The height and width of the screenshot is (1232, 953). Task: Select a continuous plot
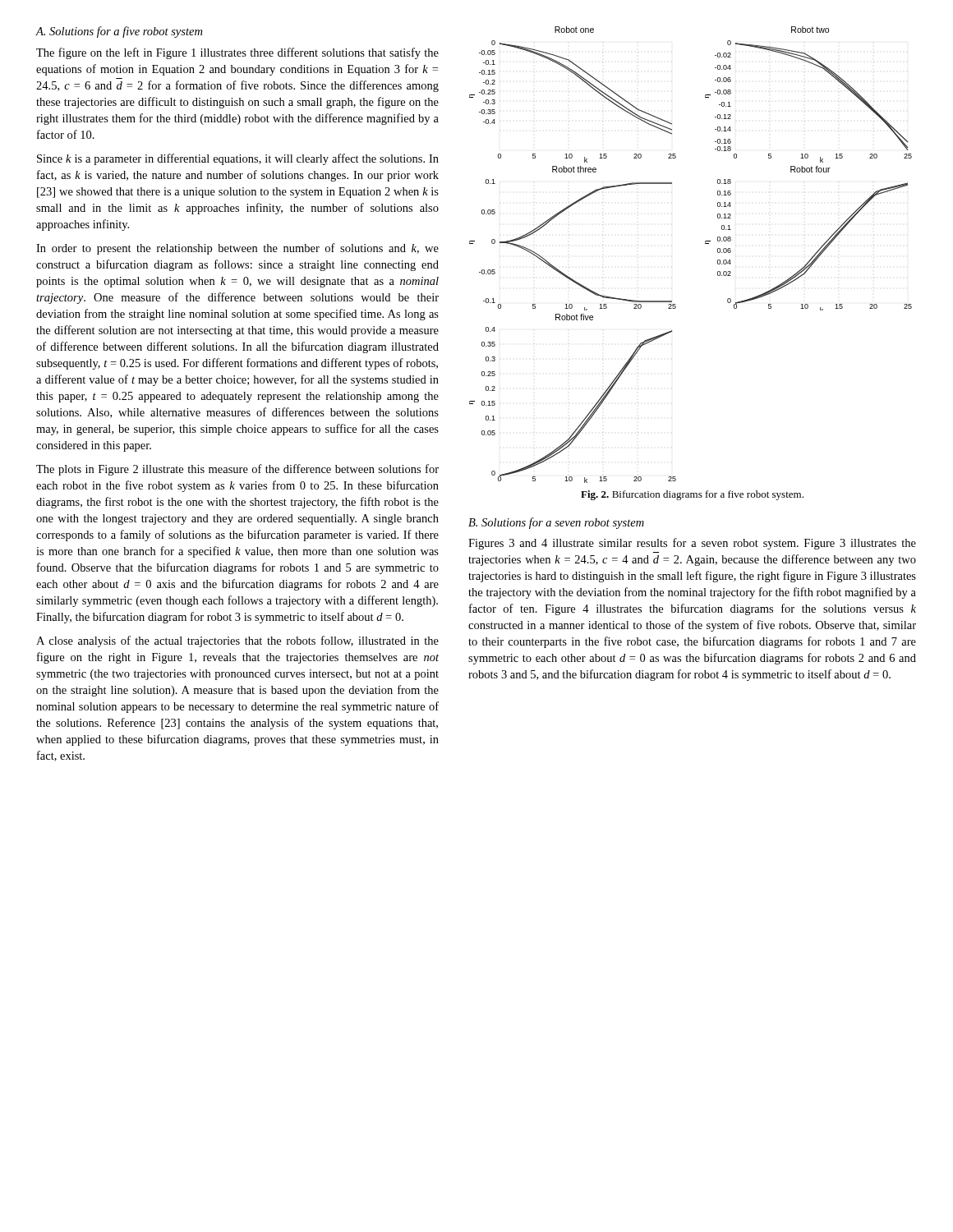[692, 254]
